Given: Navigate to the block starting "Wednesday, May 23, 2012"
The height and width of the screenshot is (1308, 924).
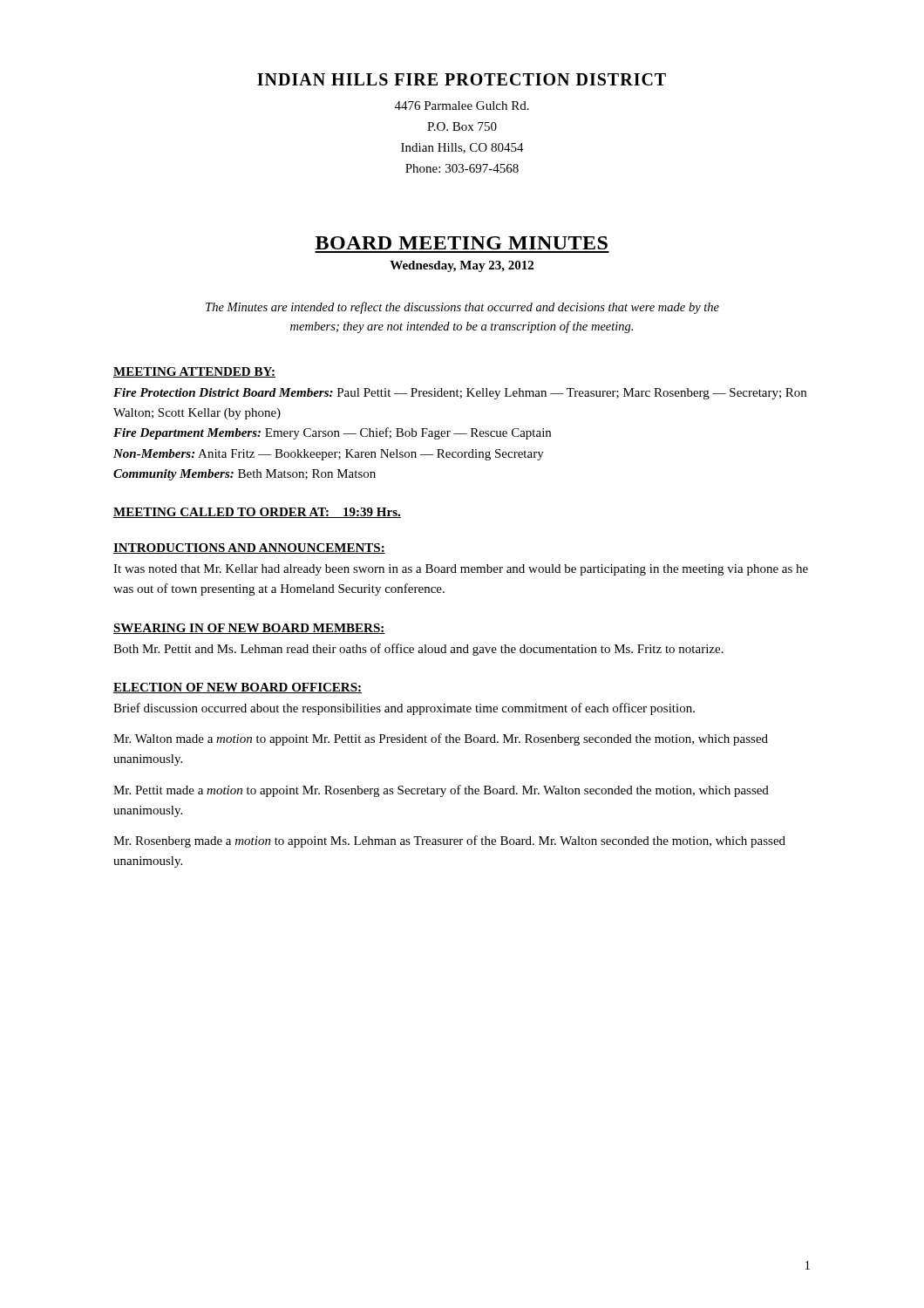Looking at the screenshot, I should pyautogui.click(x=462, y=265).
